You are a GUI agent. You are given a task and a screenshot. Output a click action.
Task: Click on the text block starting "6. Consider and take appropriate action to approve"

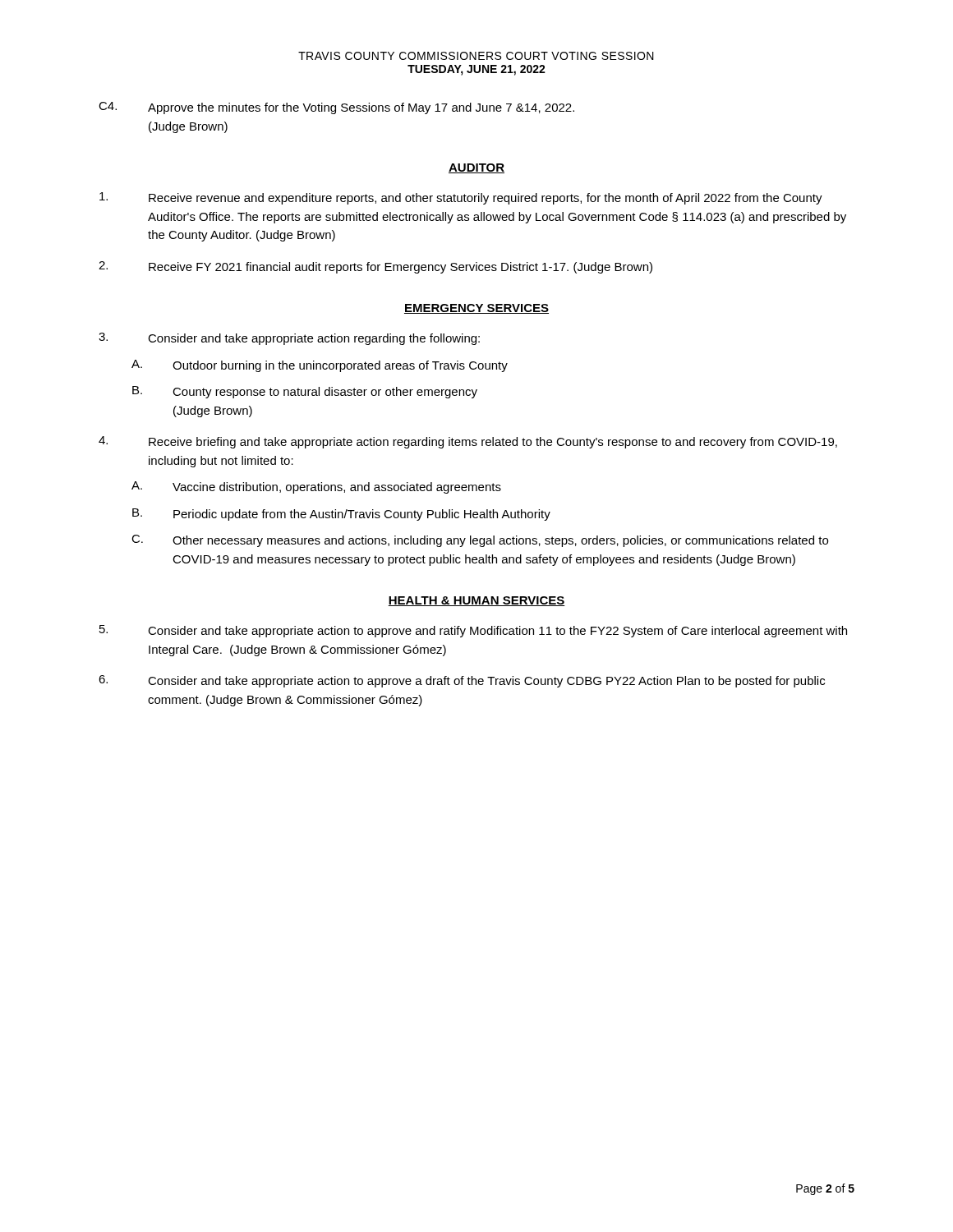pos(476,690)
